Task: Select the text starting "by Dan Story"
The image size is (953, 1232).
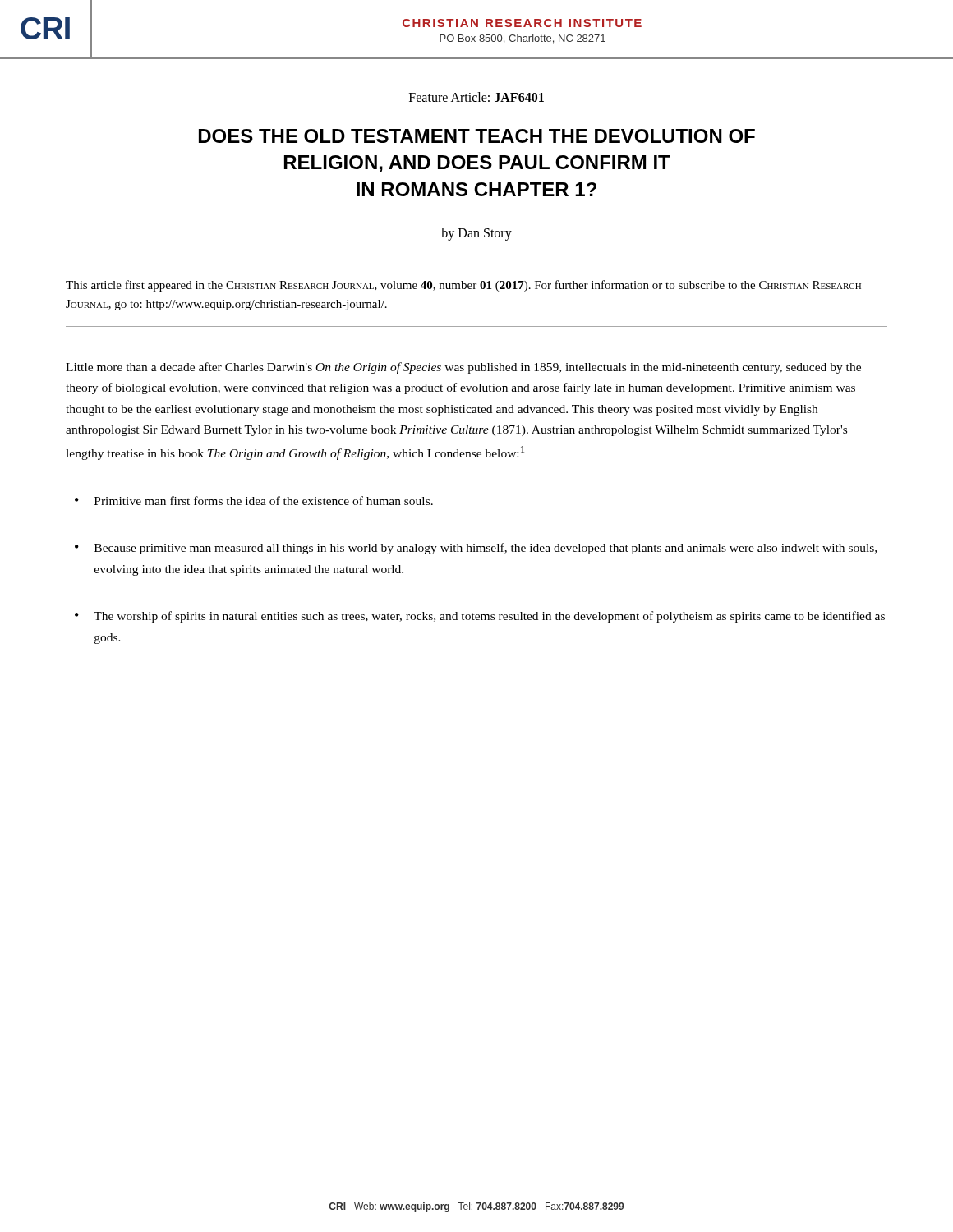Action: tap(476, 233)
